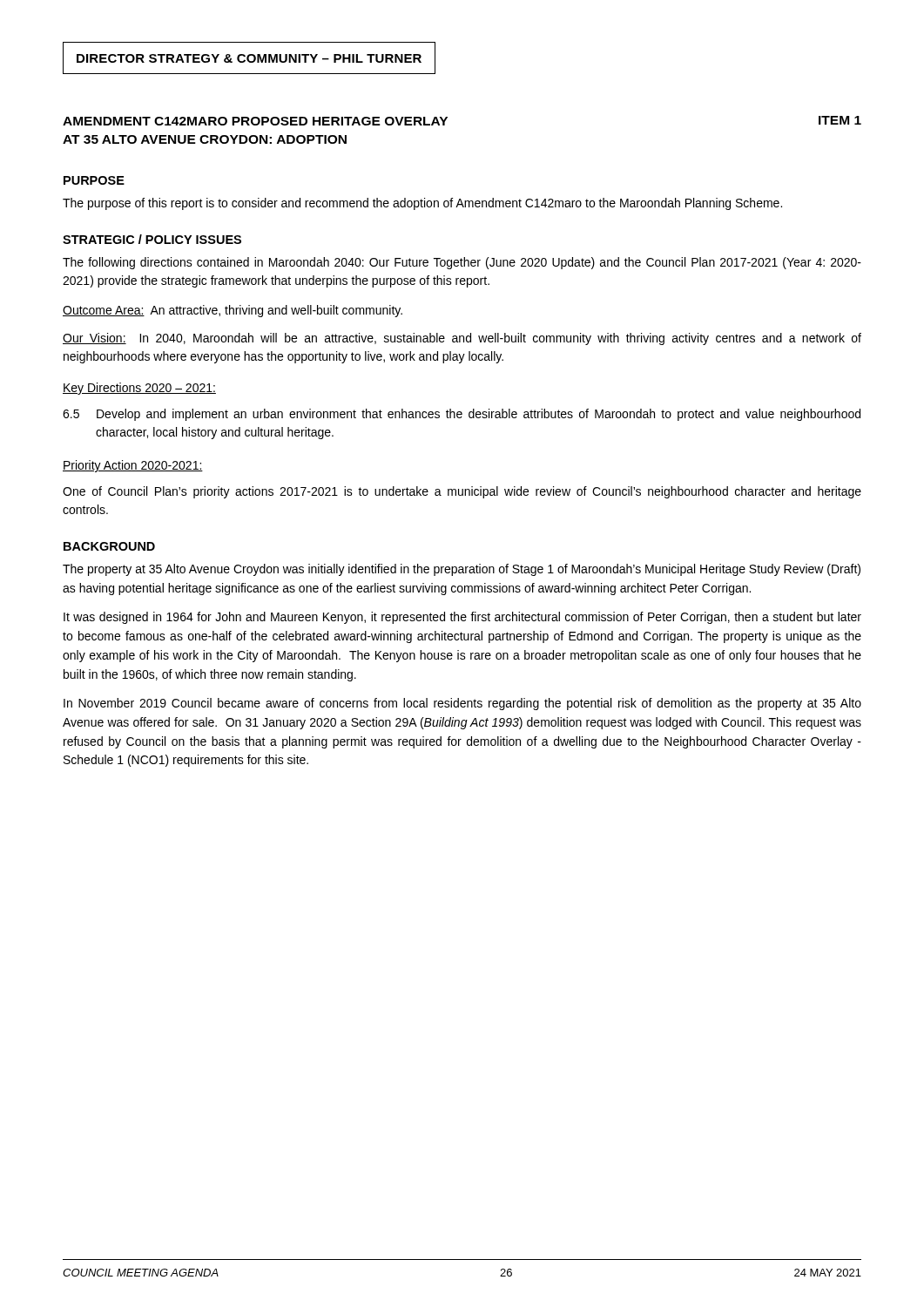Locate the block of text that opens with "It was designed in"

pyautogui.click(x=462, y=646)
